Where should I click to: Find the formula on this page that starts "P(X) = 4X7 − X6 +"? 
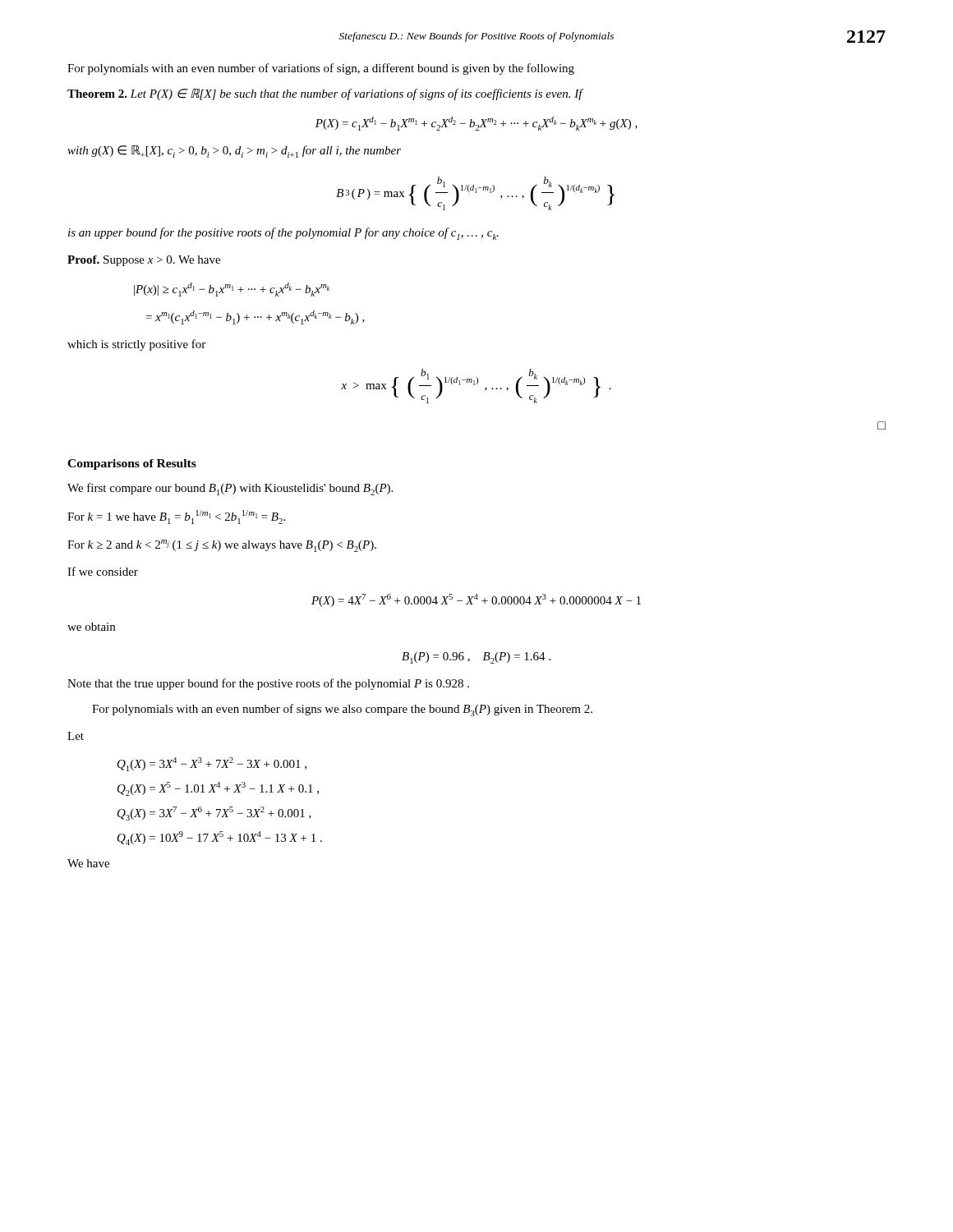point(476,601)
